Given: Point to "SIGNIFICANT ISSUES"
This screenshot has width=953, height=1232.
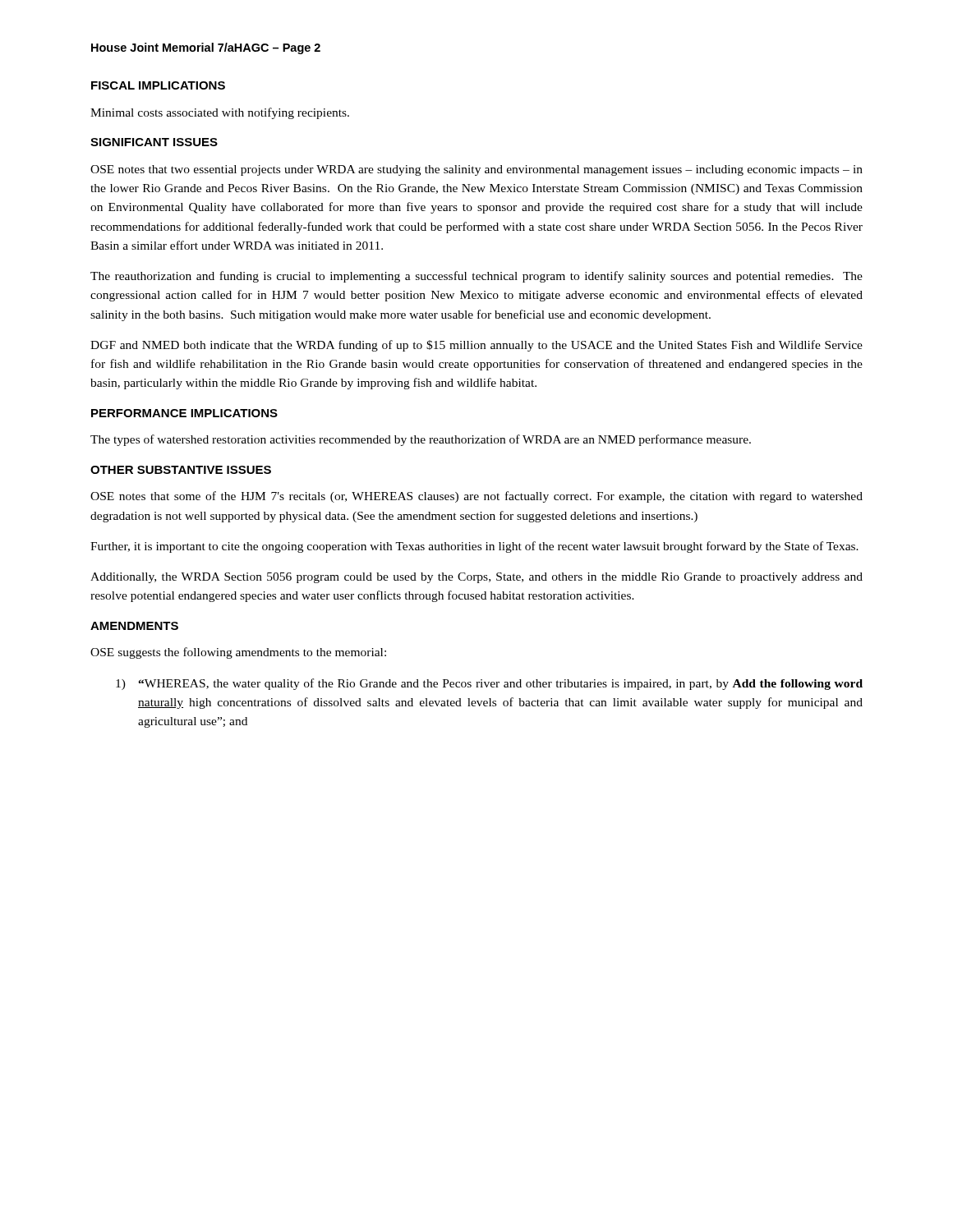Looking at the screenshot, I should (154, 142).
